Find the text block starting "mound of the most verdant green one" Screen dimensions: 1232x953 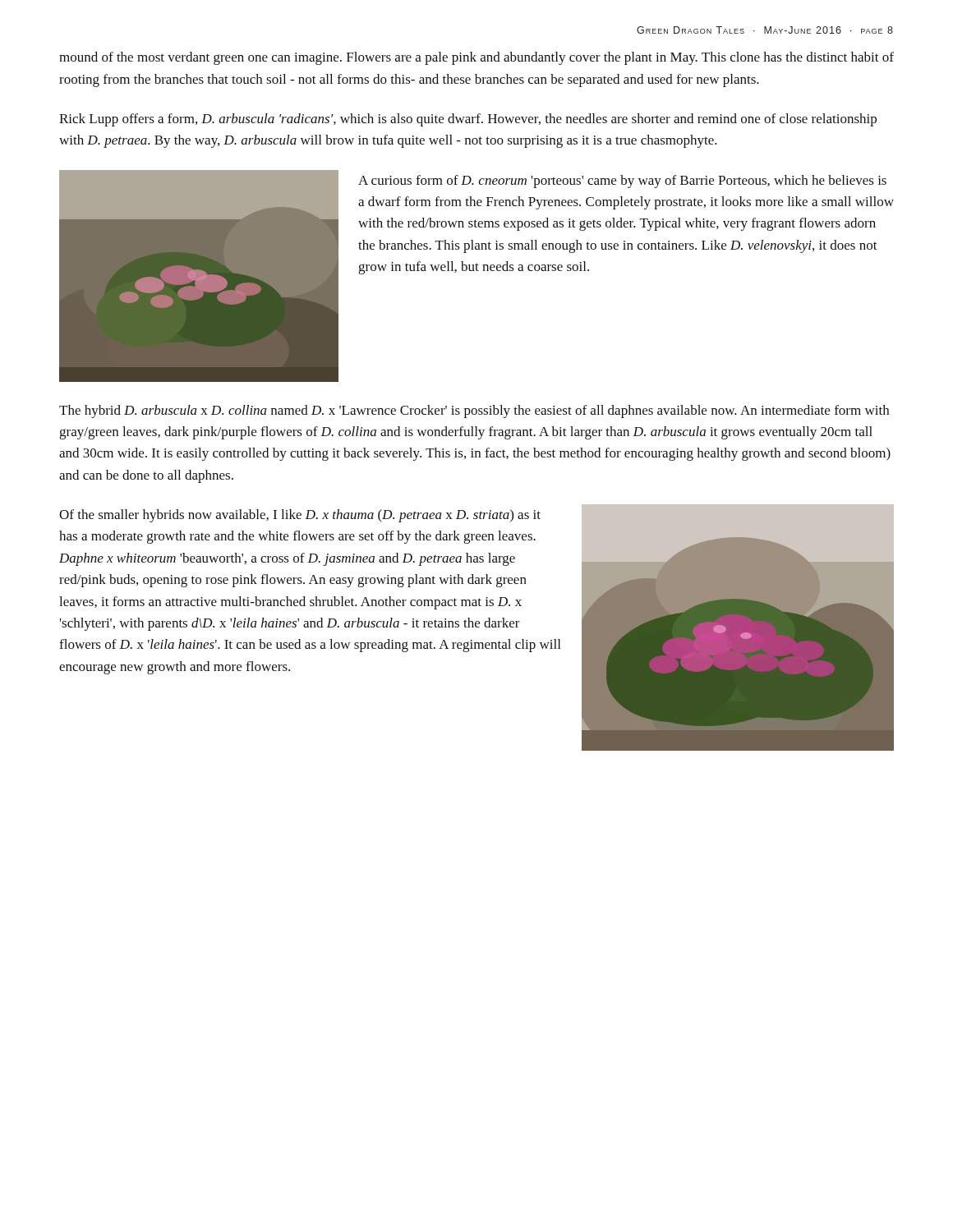click(476, 68)
